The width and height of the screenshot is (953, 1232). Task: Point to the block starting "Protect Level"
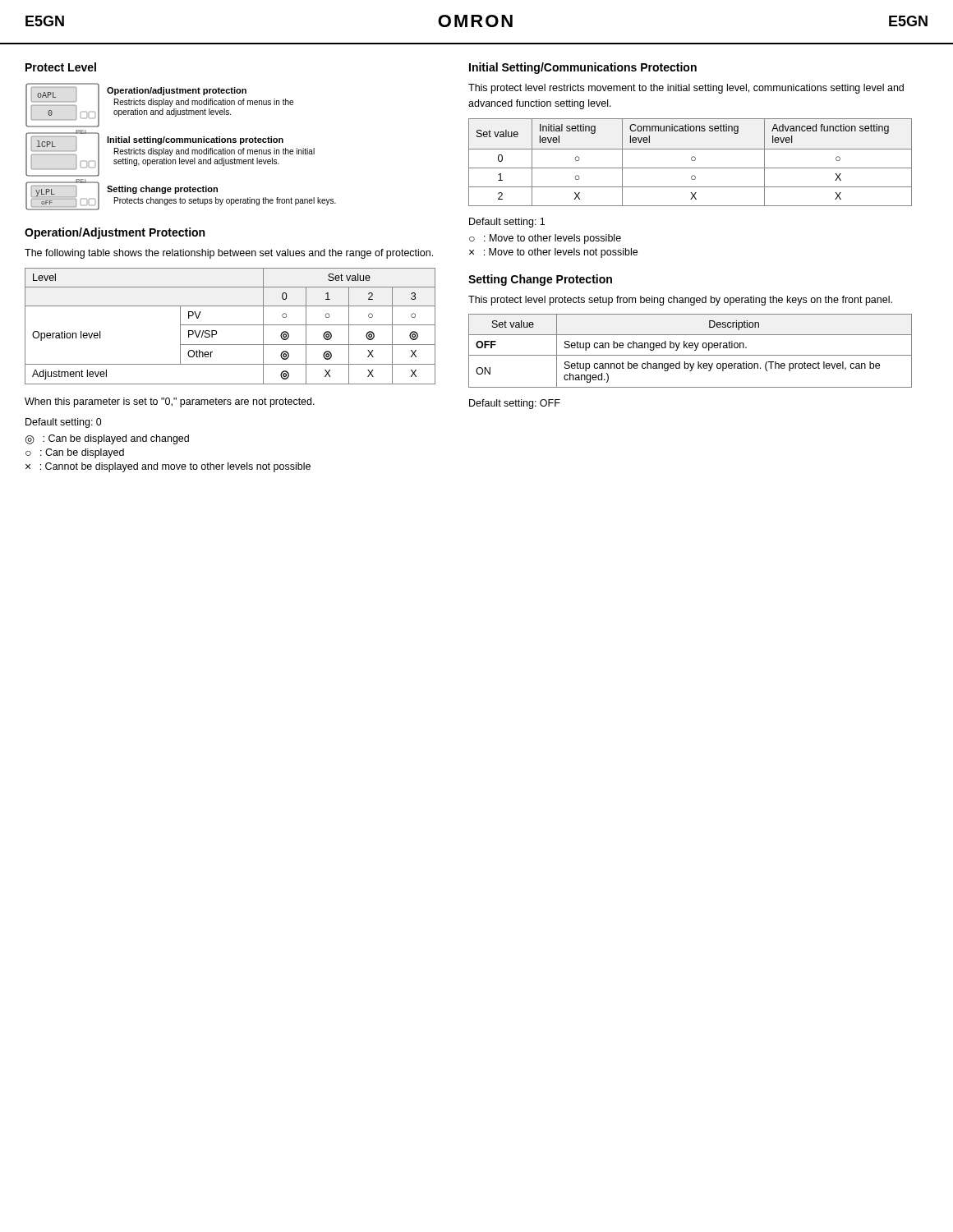[x=61, y=67]
